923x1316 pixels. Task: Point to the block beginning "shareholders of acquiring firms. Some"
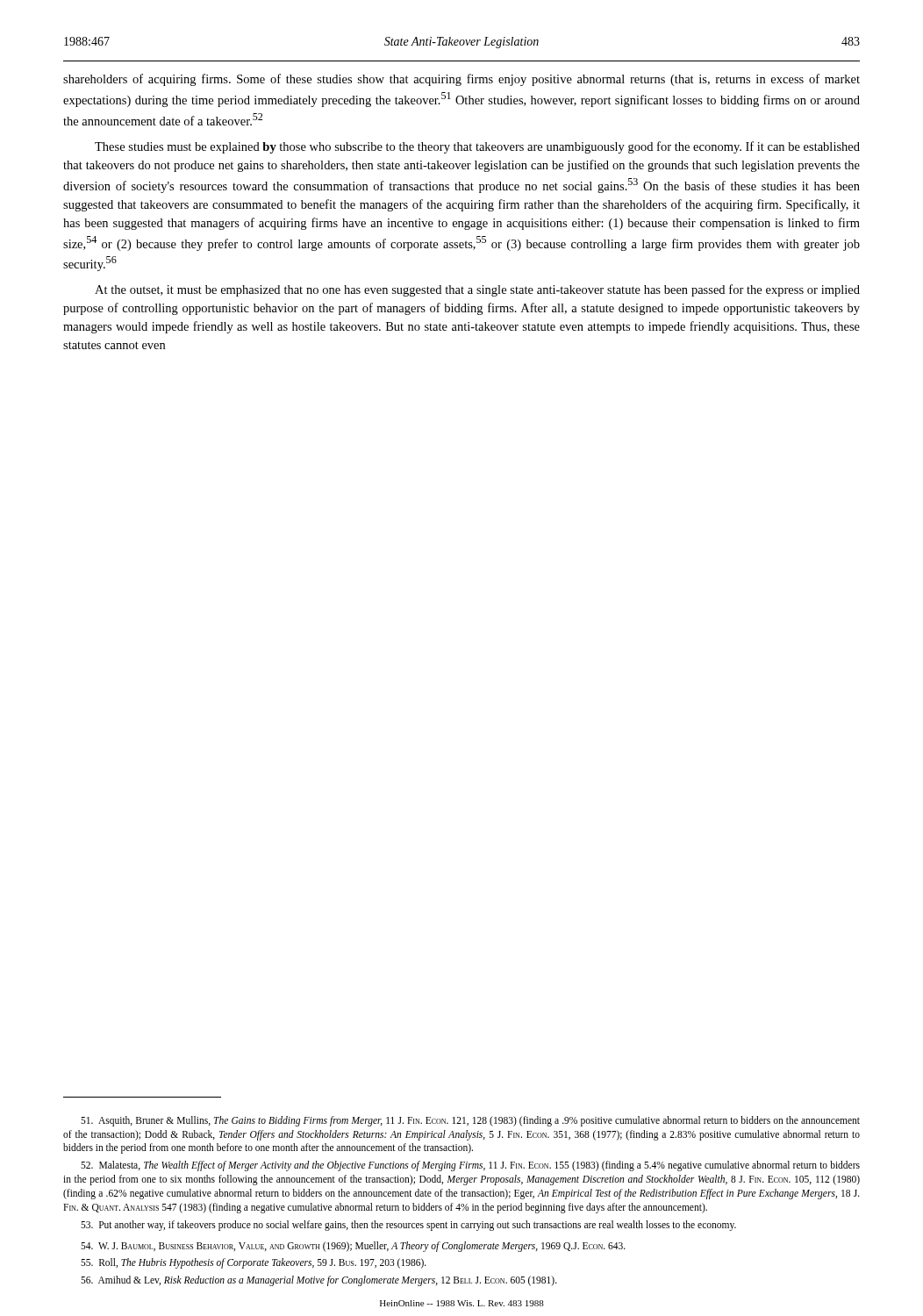462,212
